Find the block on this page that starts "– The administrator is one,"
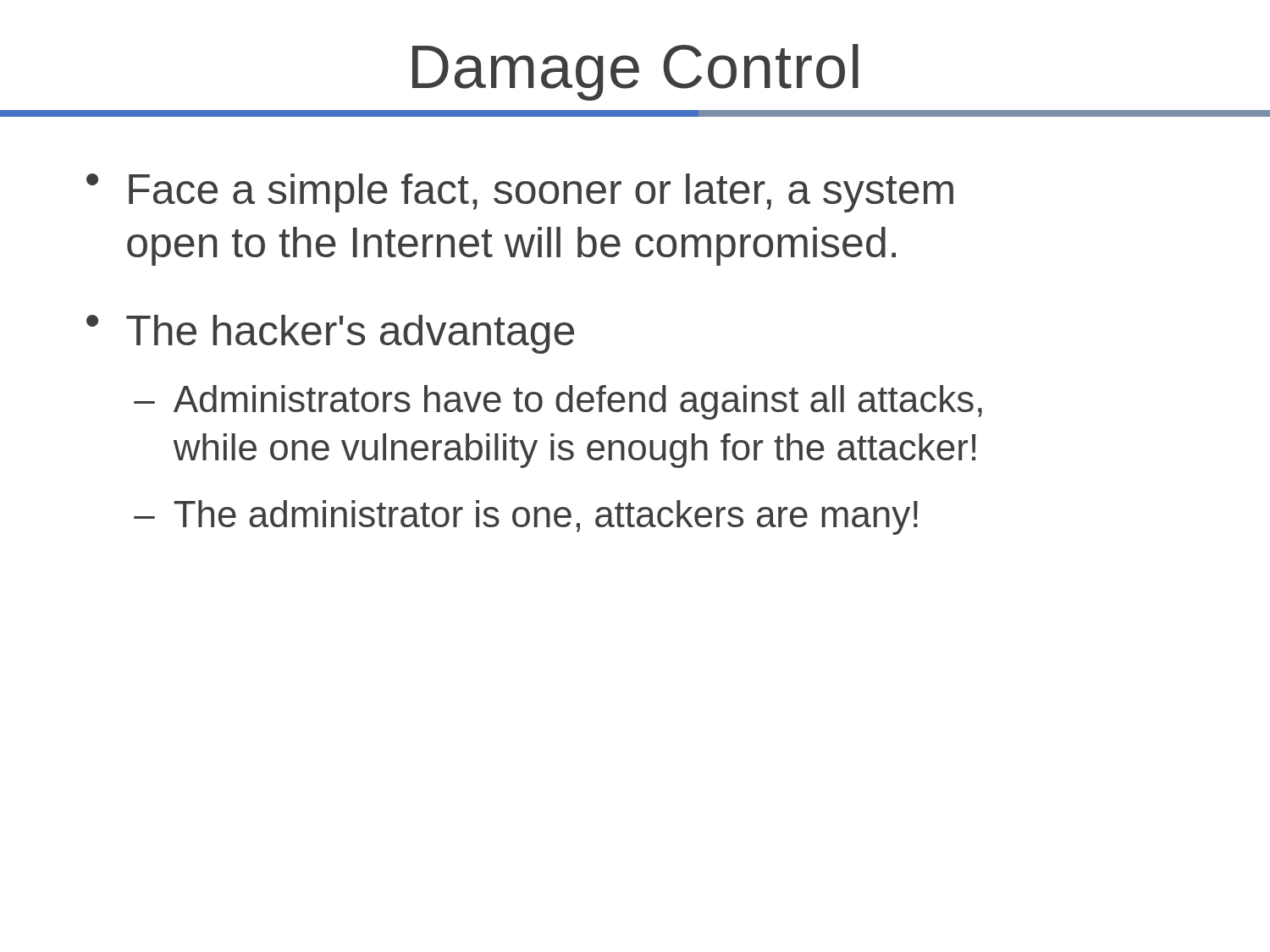This screenshot has width=1270, height=952. 527,514
